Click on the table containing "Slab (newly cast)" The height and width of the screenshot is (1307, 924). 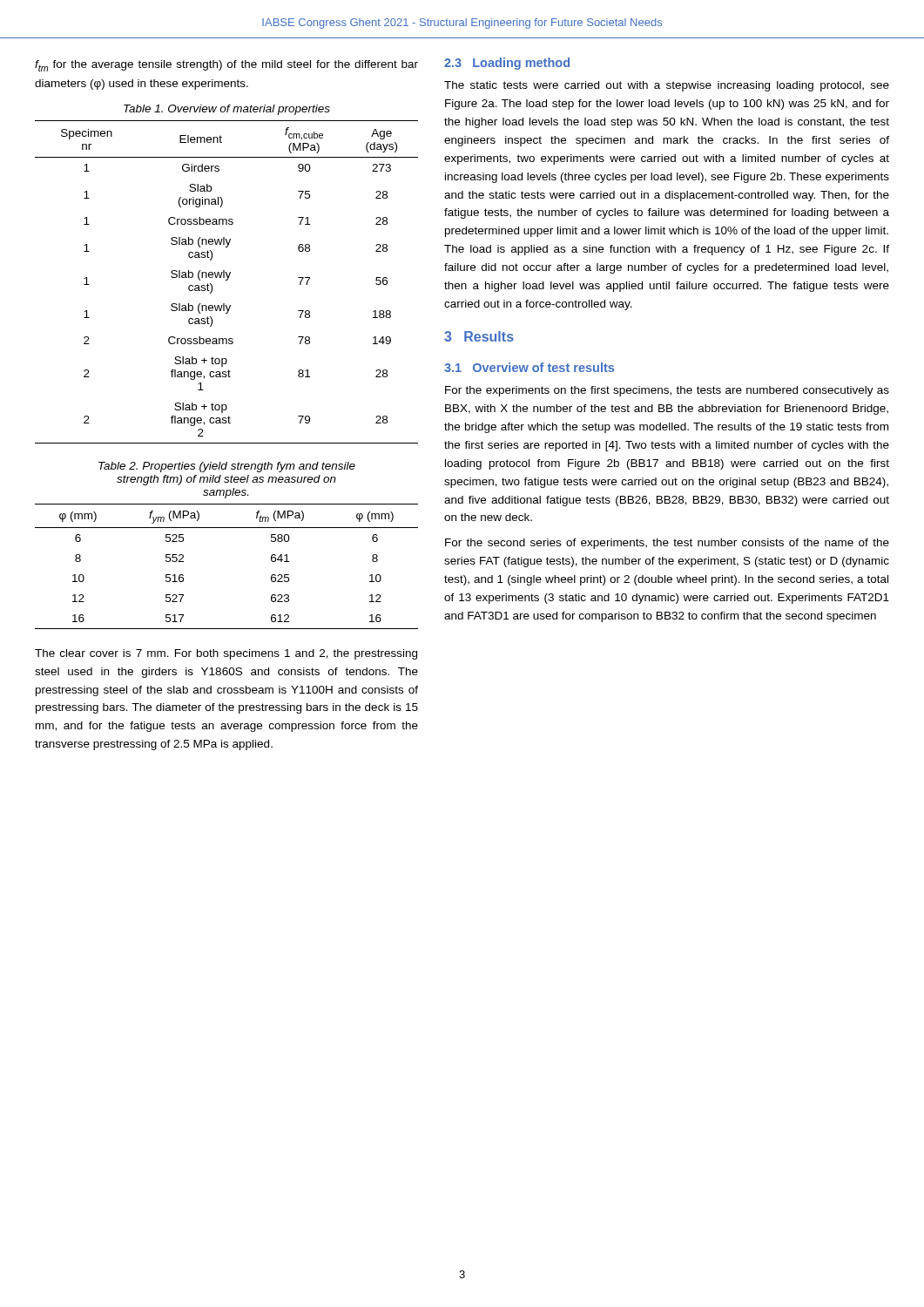click(226, 282)
